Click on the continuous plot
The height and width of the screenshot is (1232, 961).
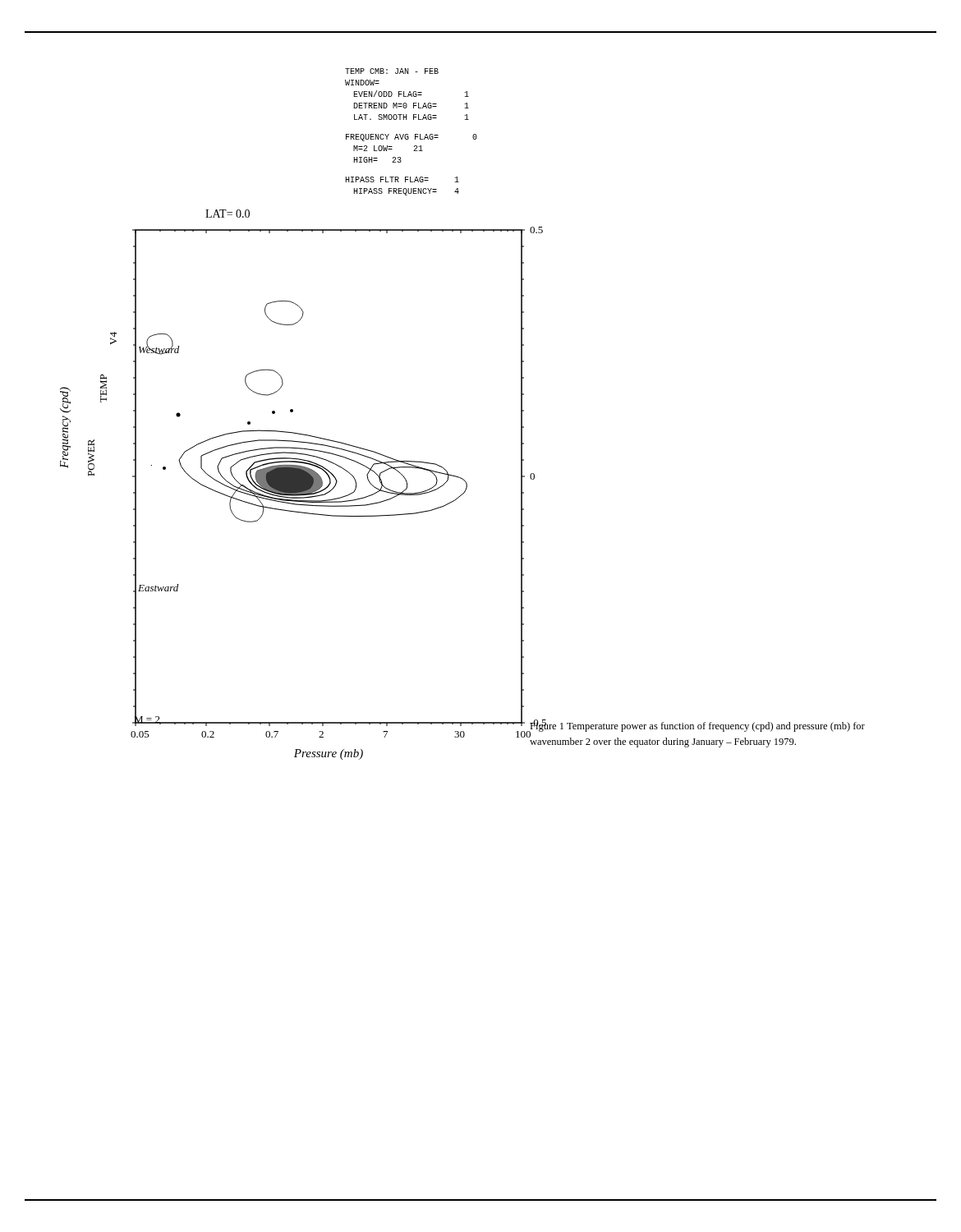coord(382,407)
